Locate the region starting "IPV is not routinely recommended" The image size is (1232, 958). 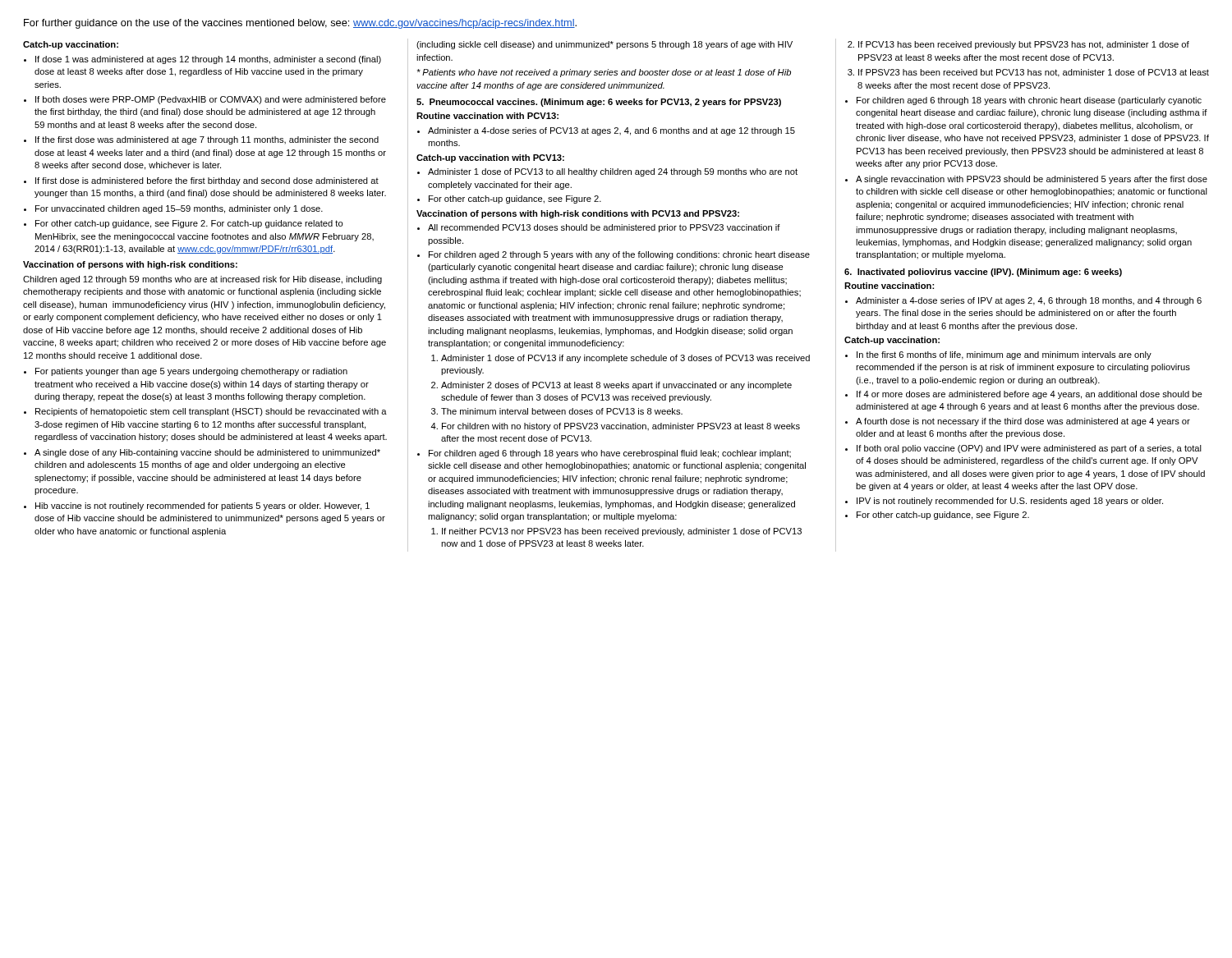(x=1010, y=500)
